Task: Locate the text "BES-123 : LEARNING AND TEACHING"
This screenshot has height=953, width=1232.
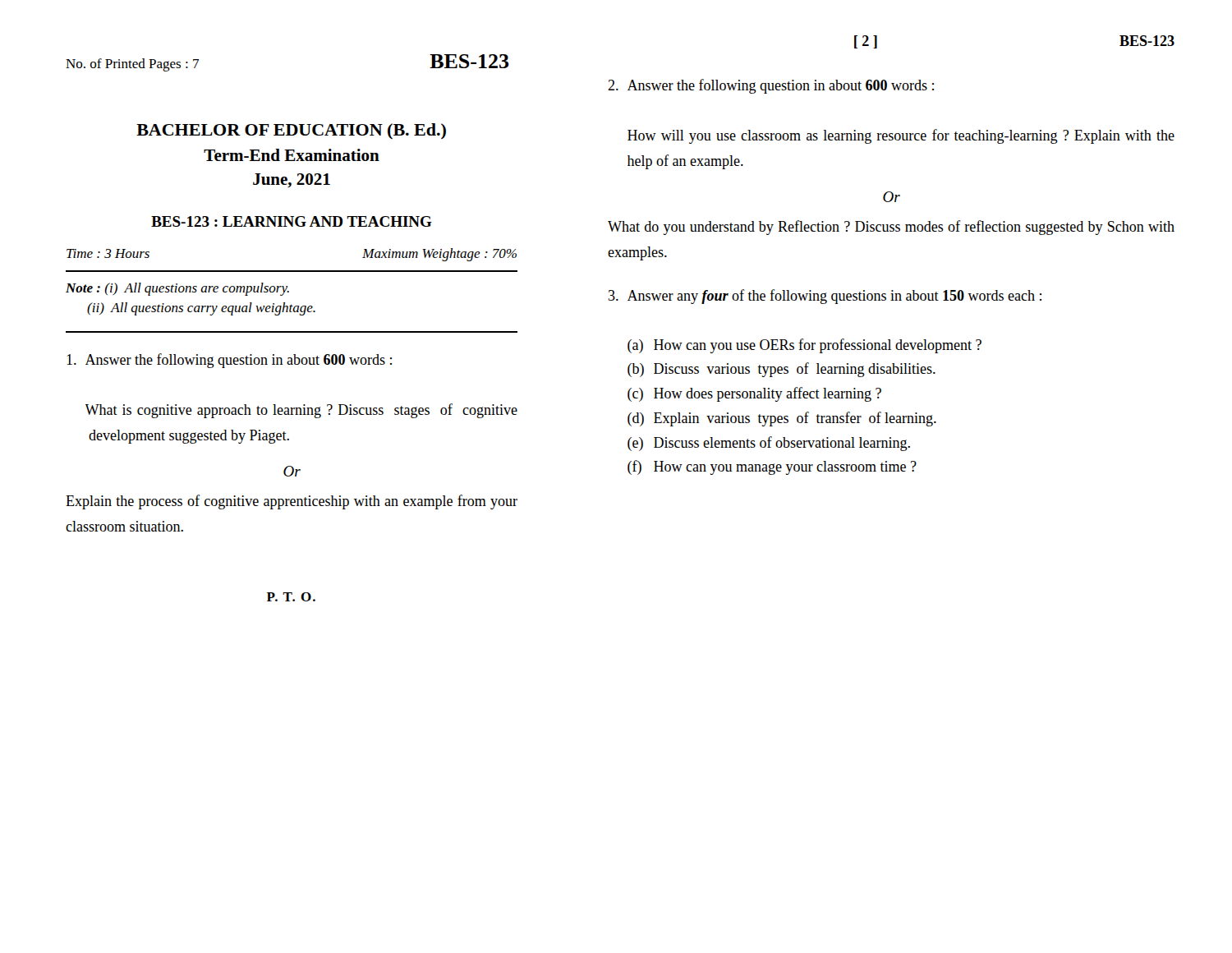Action: click(292, 221)
